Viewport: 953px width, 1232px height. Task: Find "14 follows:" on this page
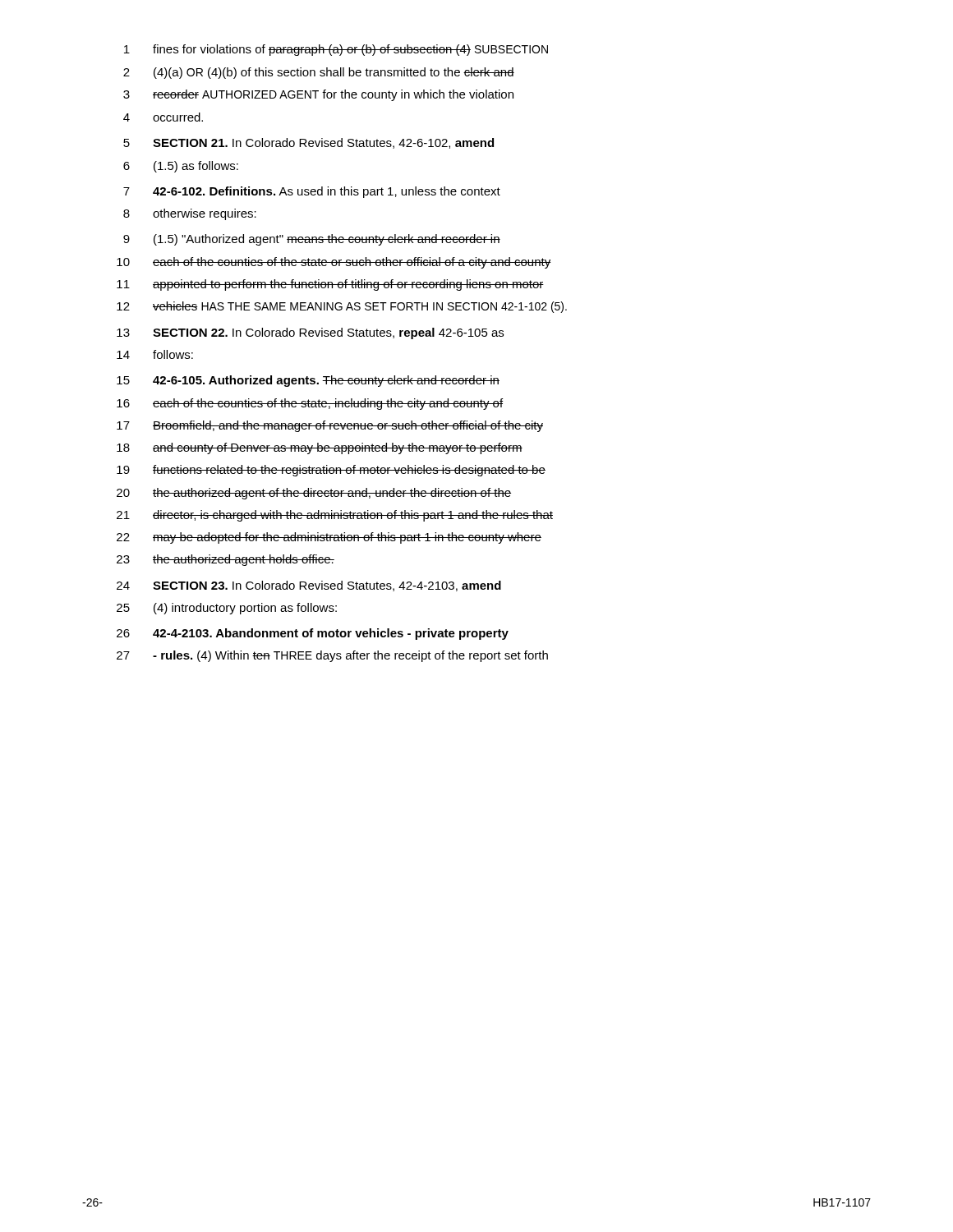[x=155, y=354]
